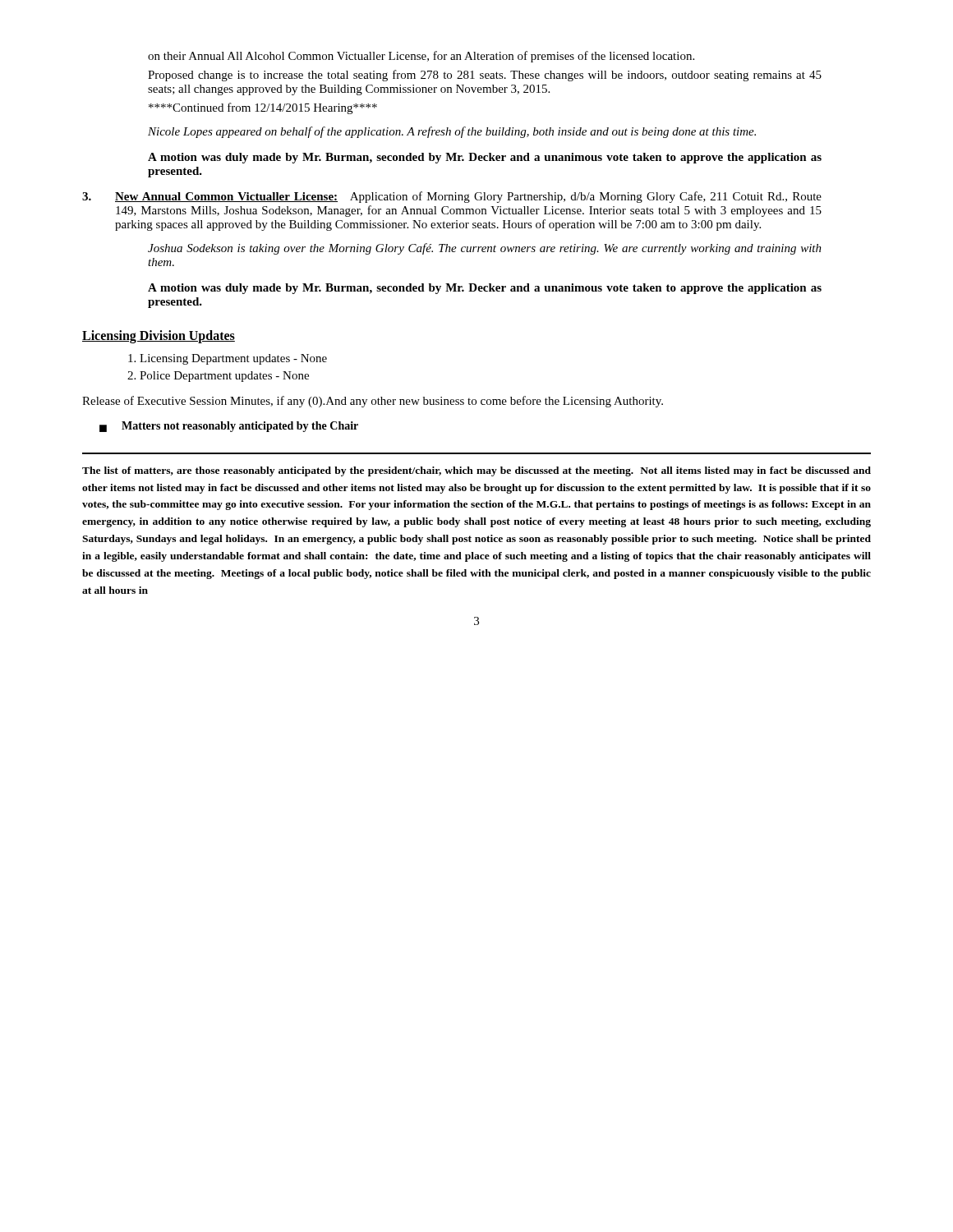Locate the list item with the text "Licensing Department updates - None Police"

pos(228,359)
